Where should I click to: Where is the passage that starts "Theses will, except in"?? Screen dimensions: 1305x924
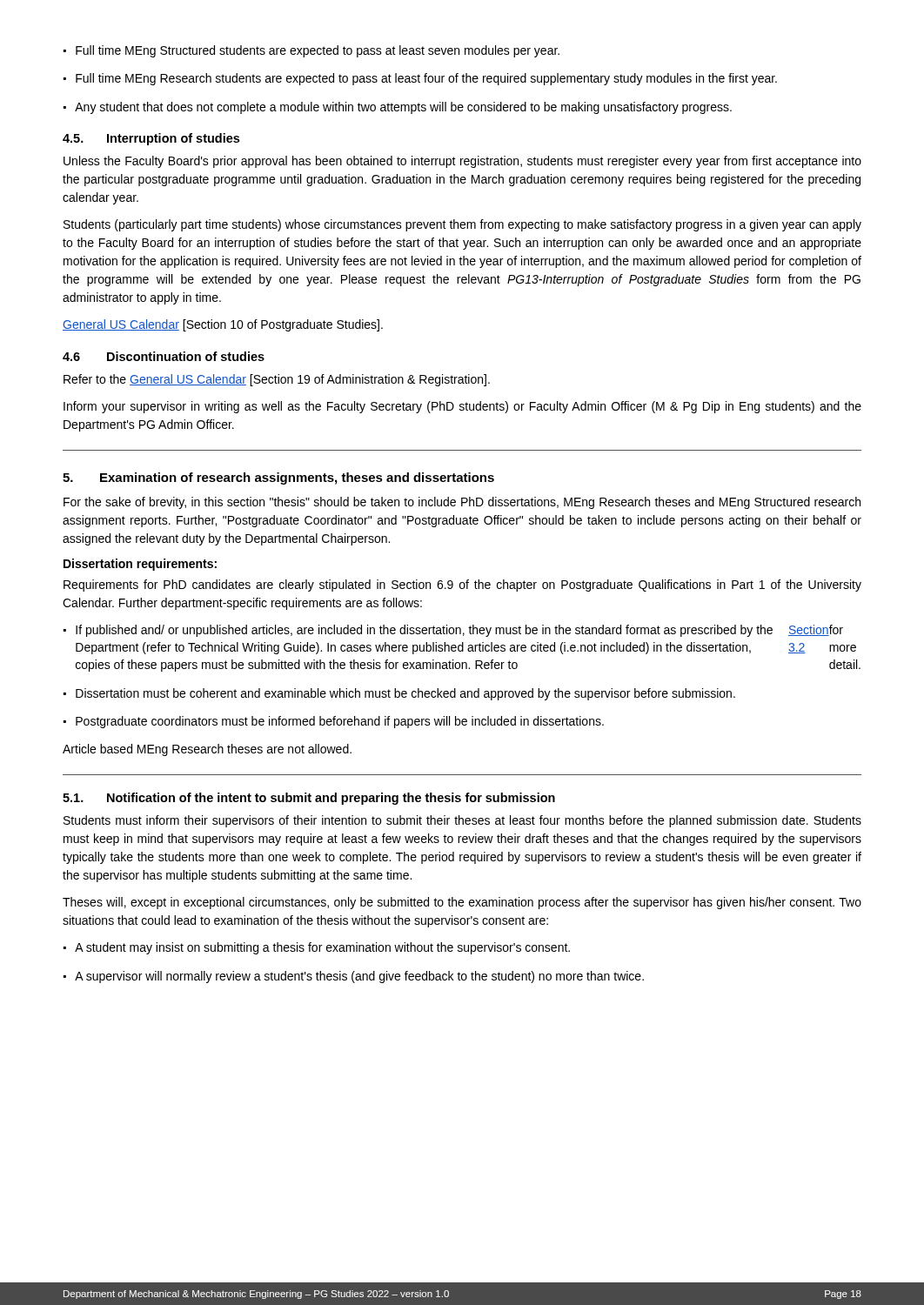tap(462, 912)
